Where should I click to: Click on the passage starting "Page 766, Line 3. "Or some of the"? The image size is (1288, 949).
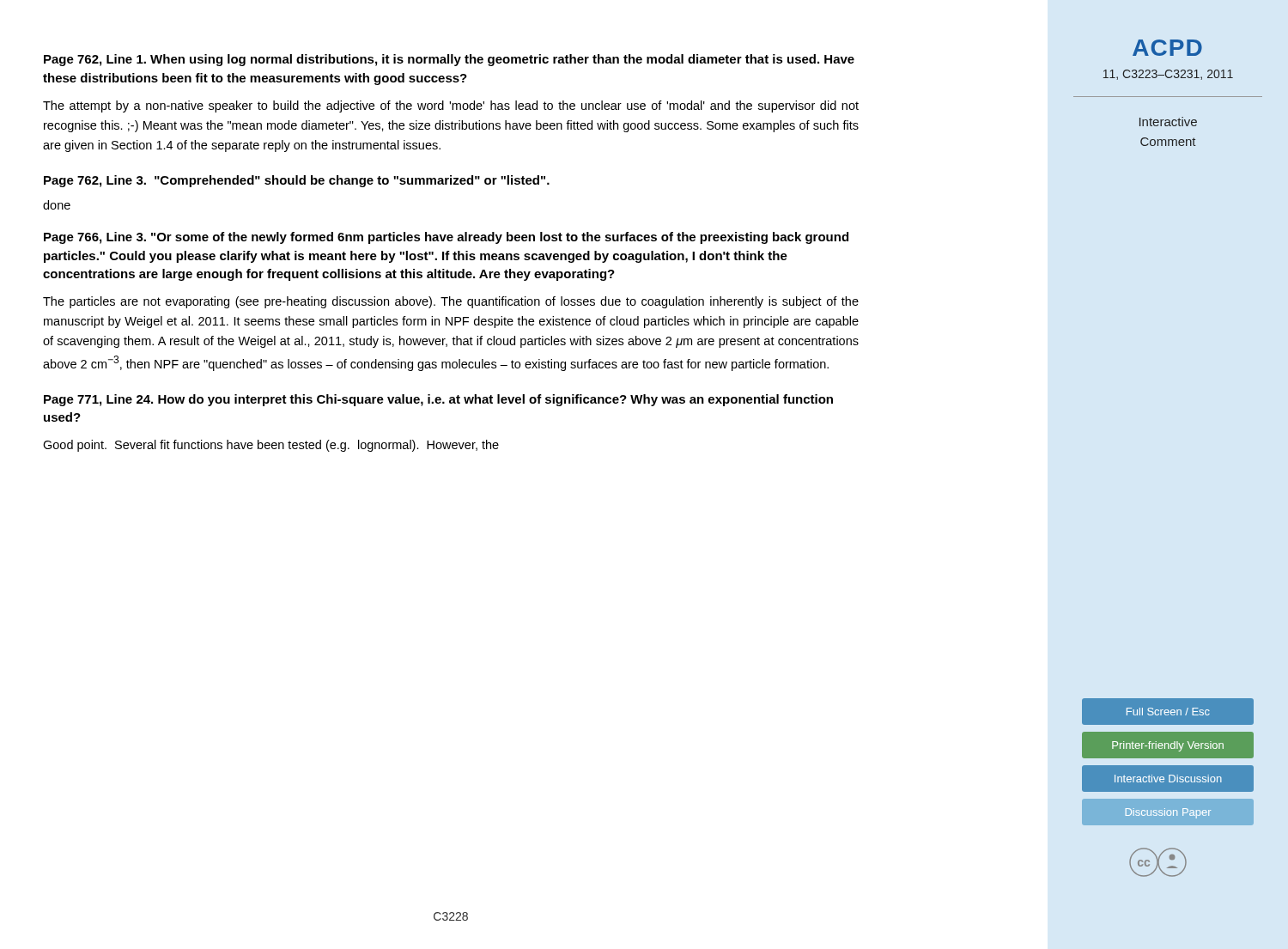pyautogui.click(x=446, y=255)
